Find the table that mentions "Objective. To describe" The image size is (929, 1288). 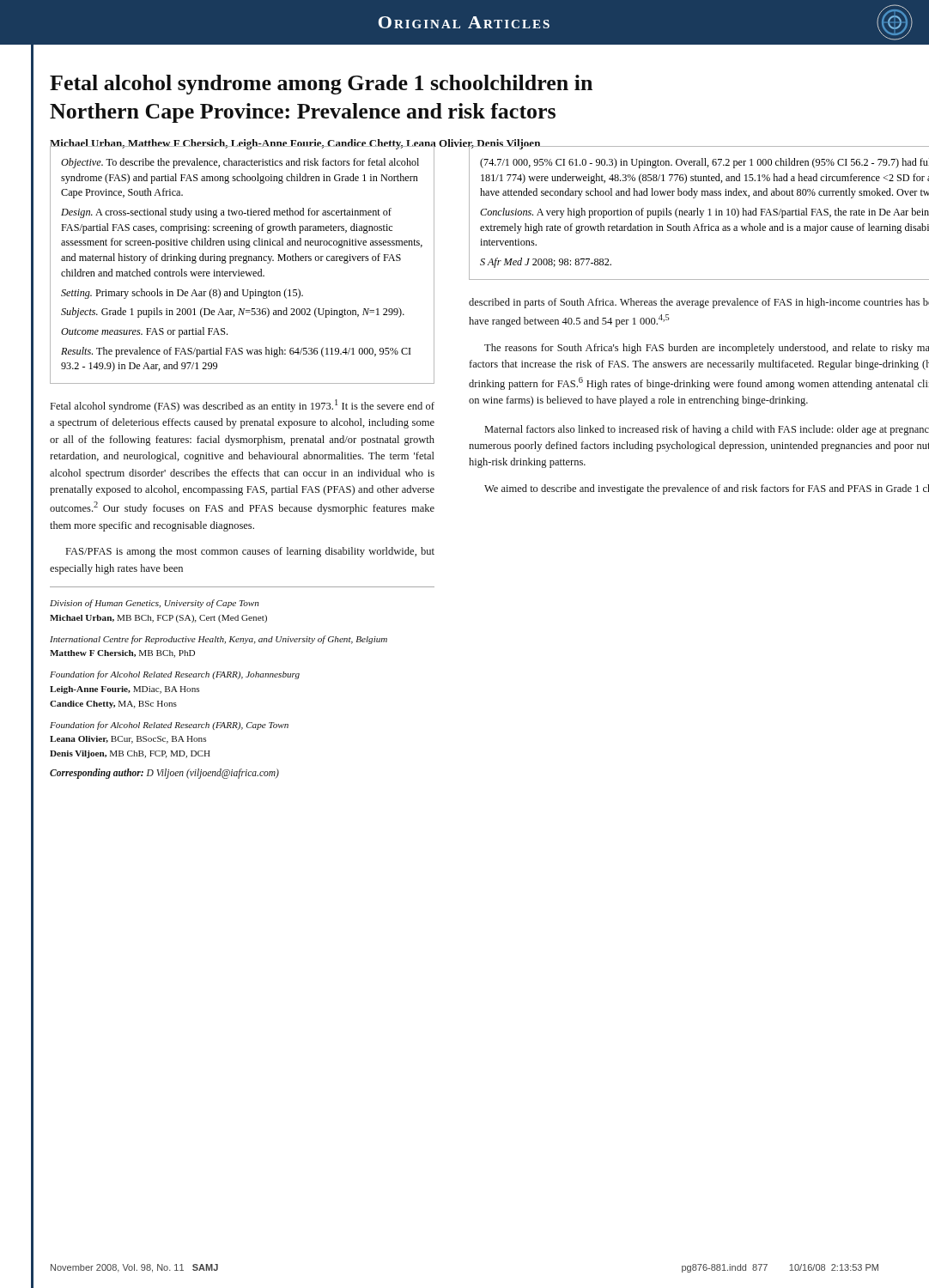242,265
